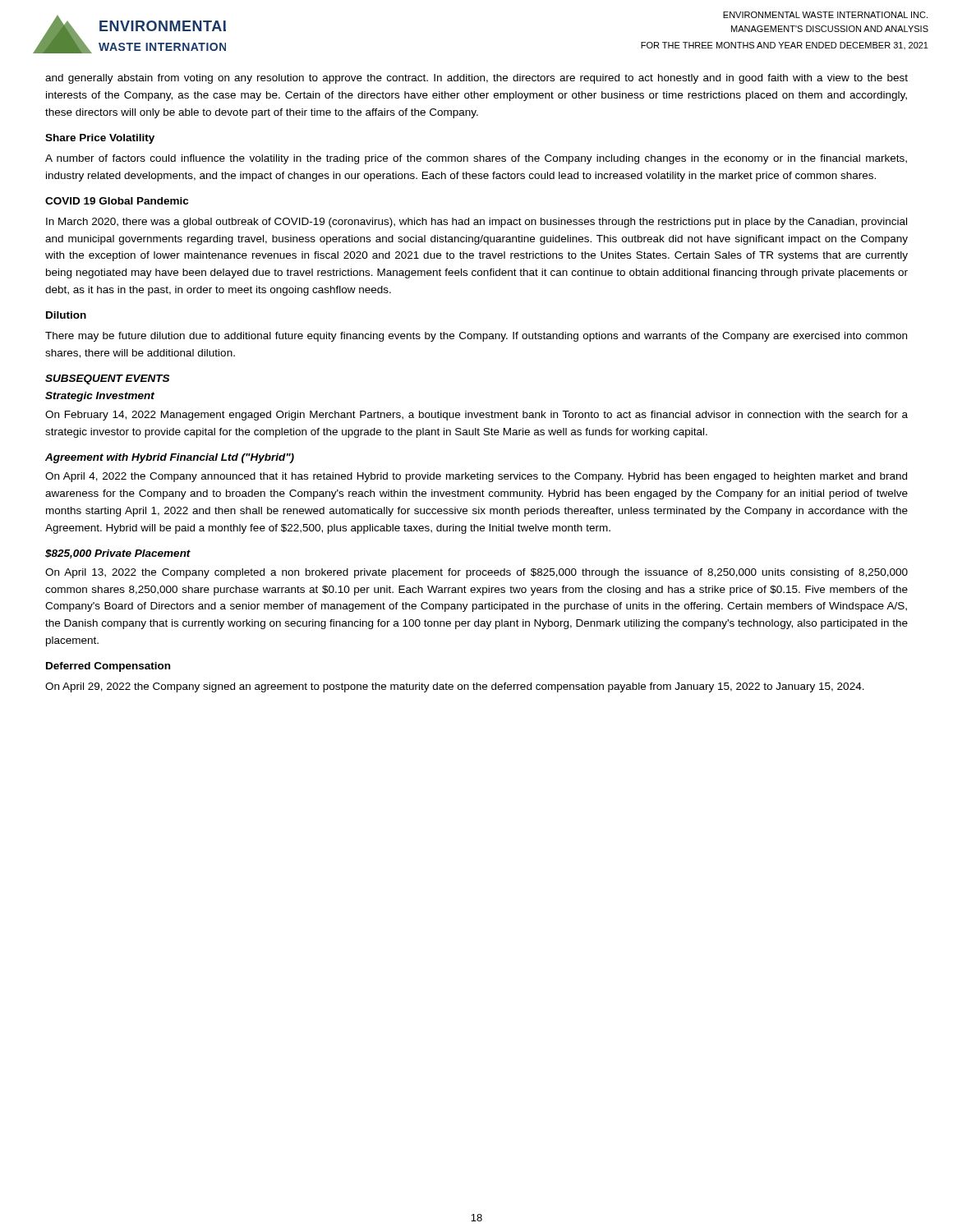Where does it say "SUBSEQUENT EVENTS"?
Image resolution: width=953 pixels, height=1232 pixels.
tap(107, 378)
